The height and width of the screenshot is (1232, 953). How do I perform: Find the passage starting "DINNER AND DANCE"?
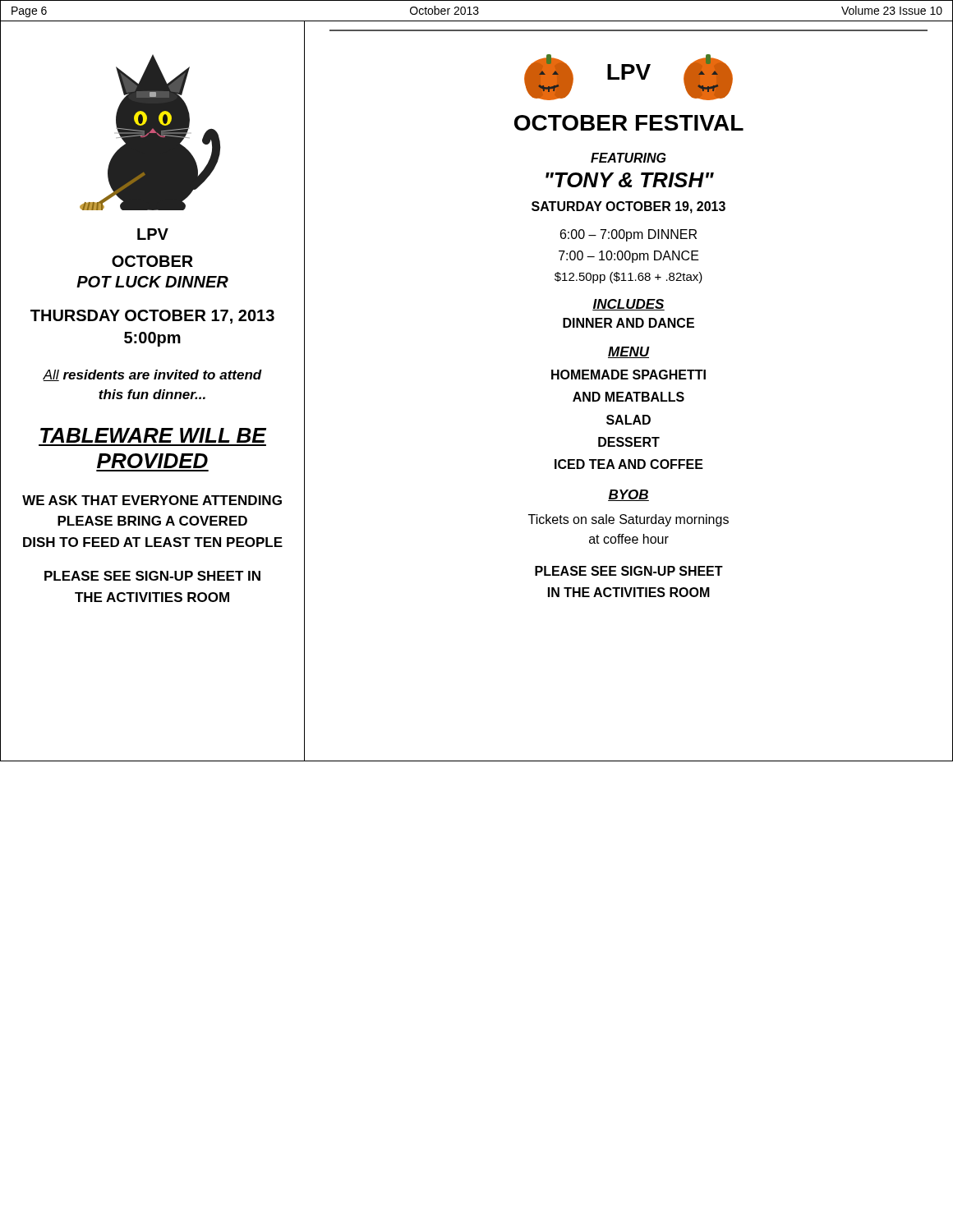click(629, 323)
